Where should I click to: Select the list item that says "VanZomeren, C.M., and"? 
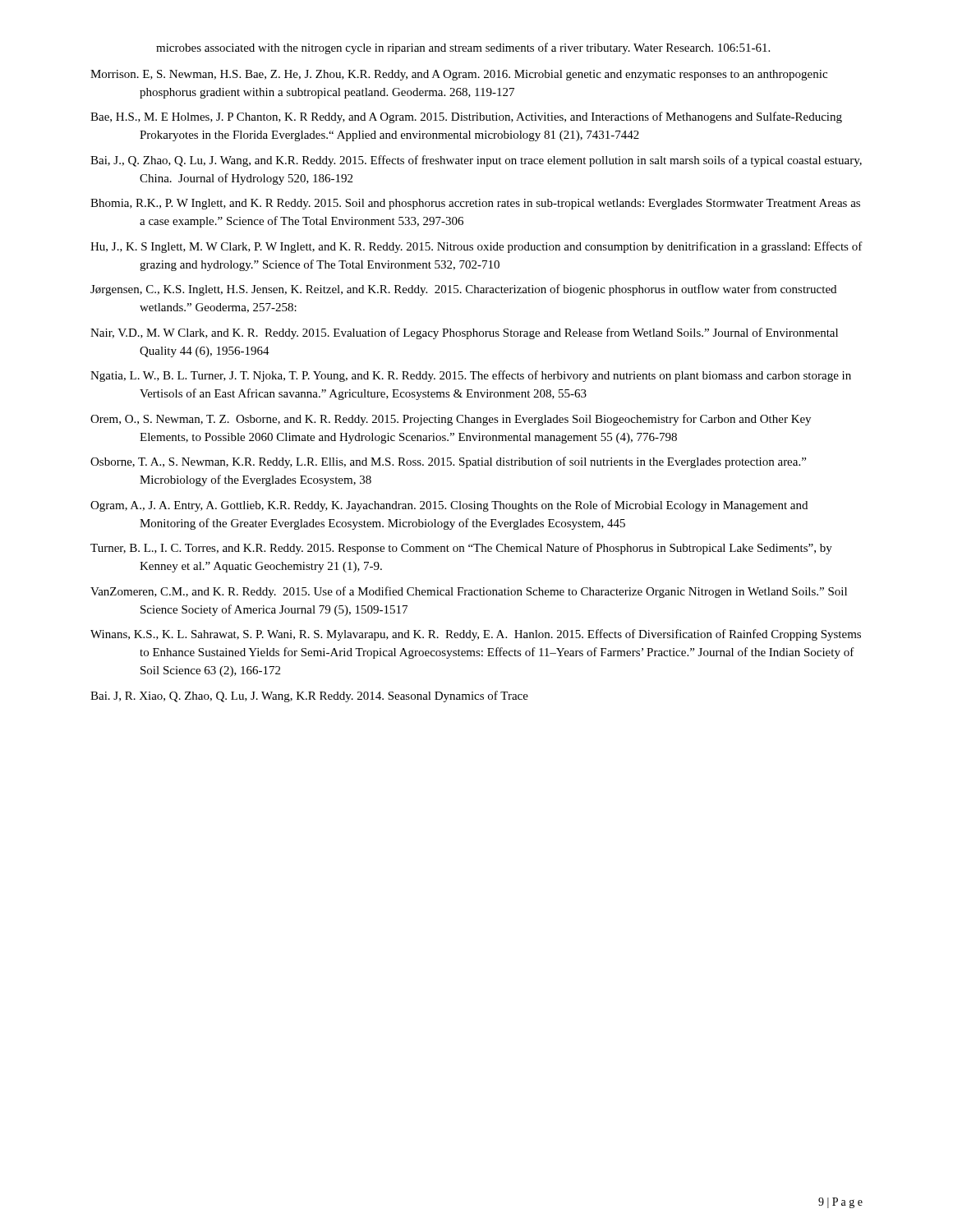click(x=469, y=600)
